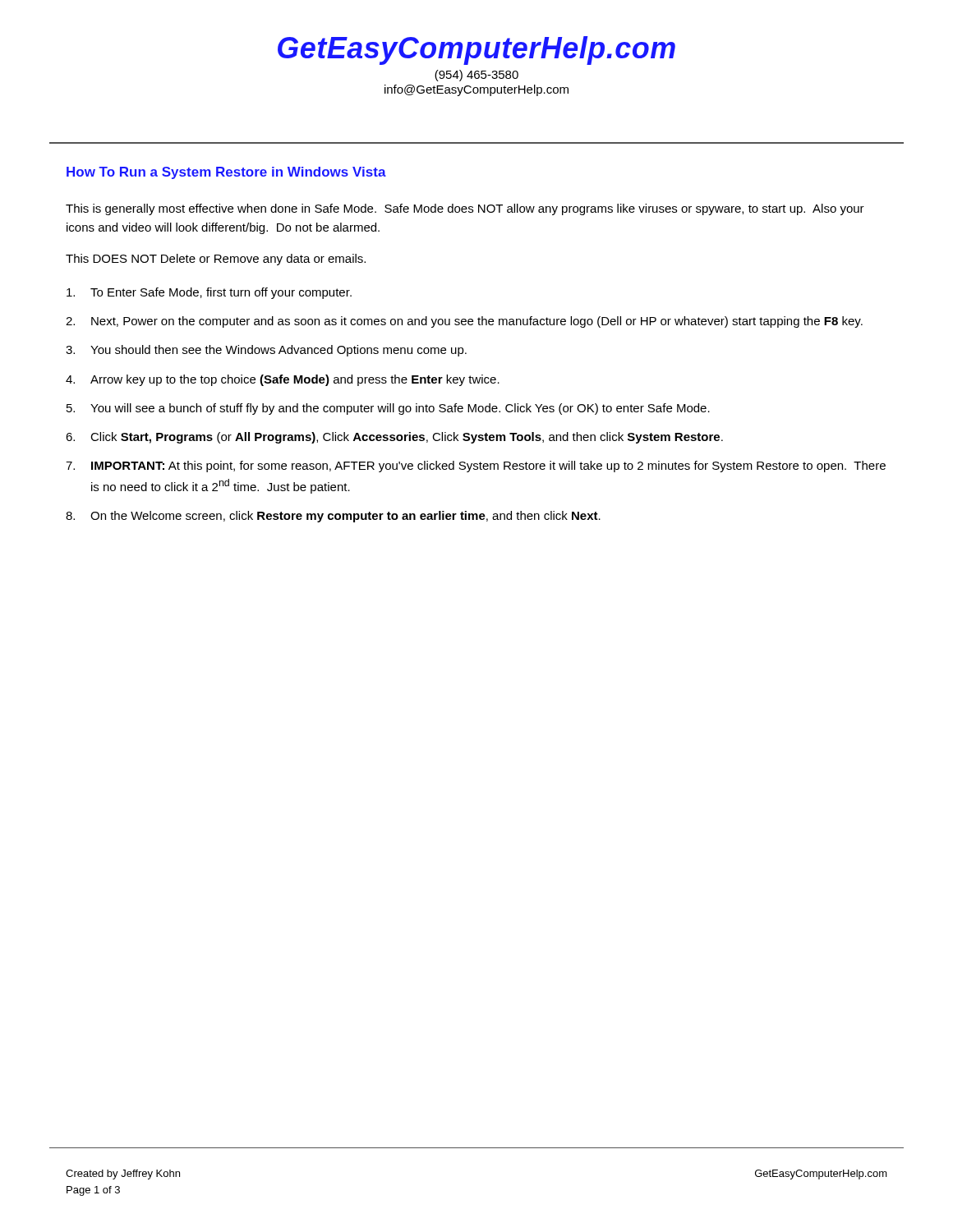Find the list item with the text "2. Next, Power on the computer and"
The height and width of the screenshot is (1232, 953).
pyautogui.click(x=476, y=321)
